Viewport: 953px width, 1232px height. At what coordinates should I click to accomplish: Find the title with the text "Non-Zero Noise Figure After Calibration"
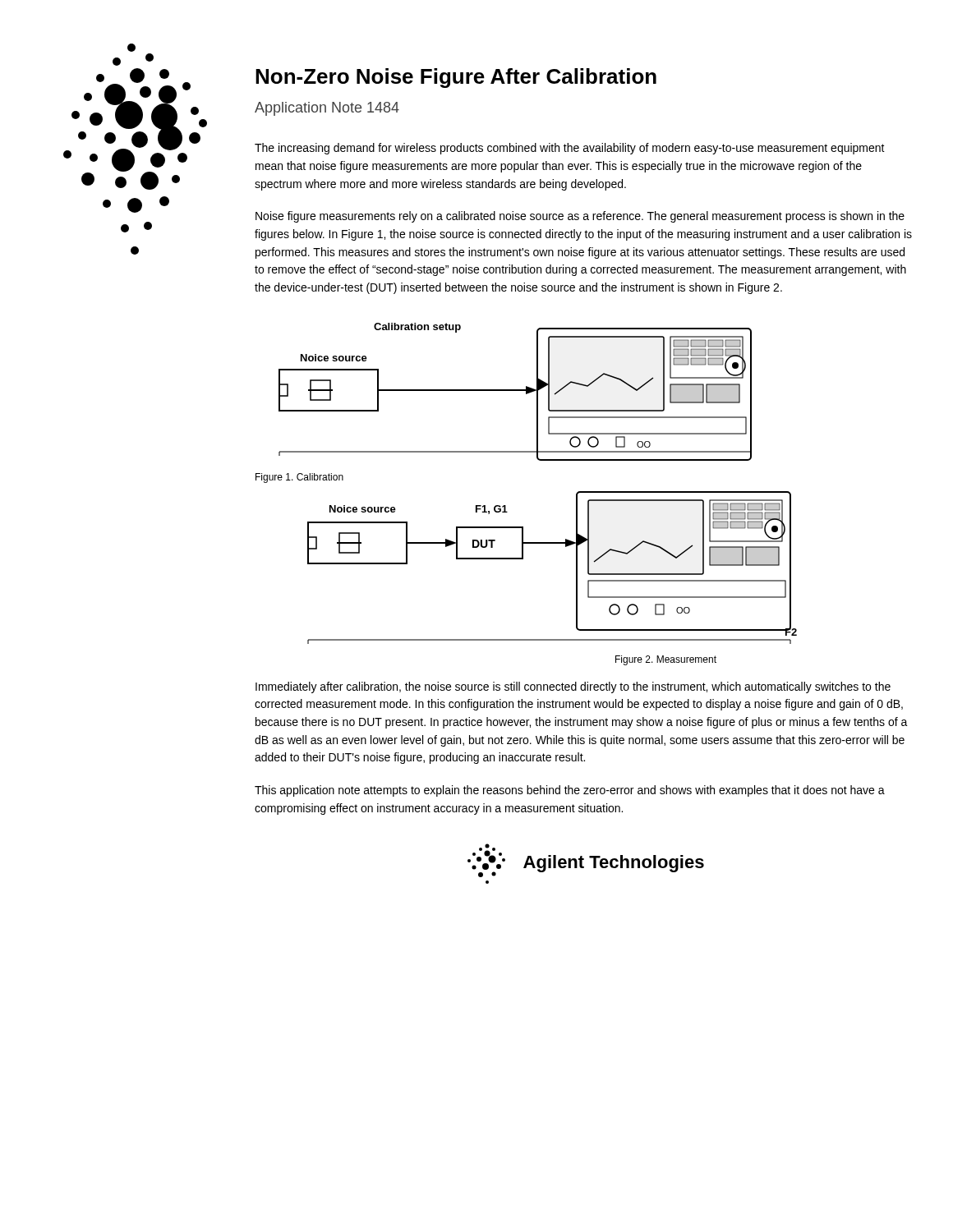[x=456, y=76]
